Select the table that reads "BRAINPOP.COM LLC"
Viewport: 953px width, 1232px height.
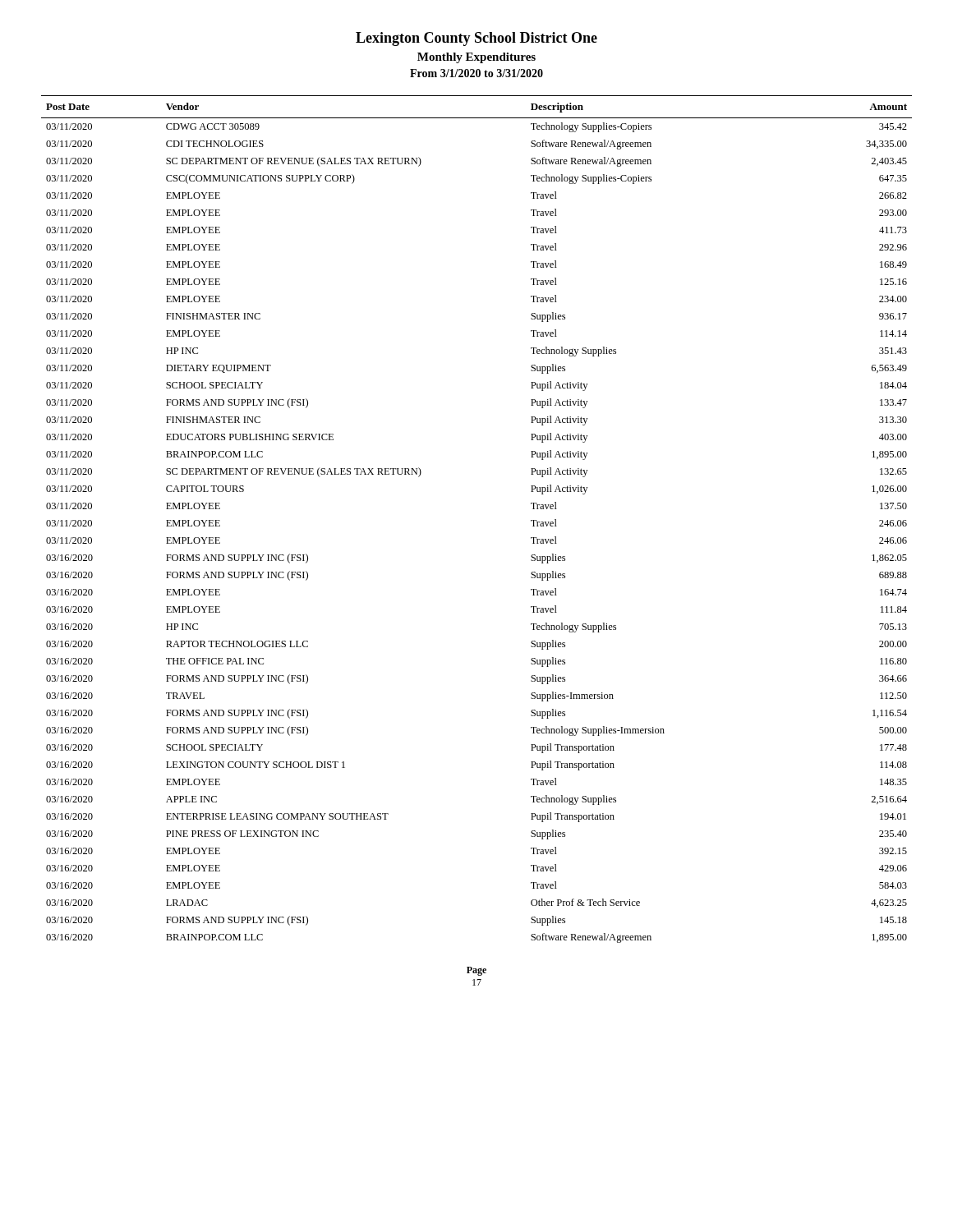pyautogui.click(x=476, y=521)
